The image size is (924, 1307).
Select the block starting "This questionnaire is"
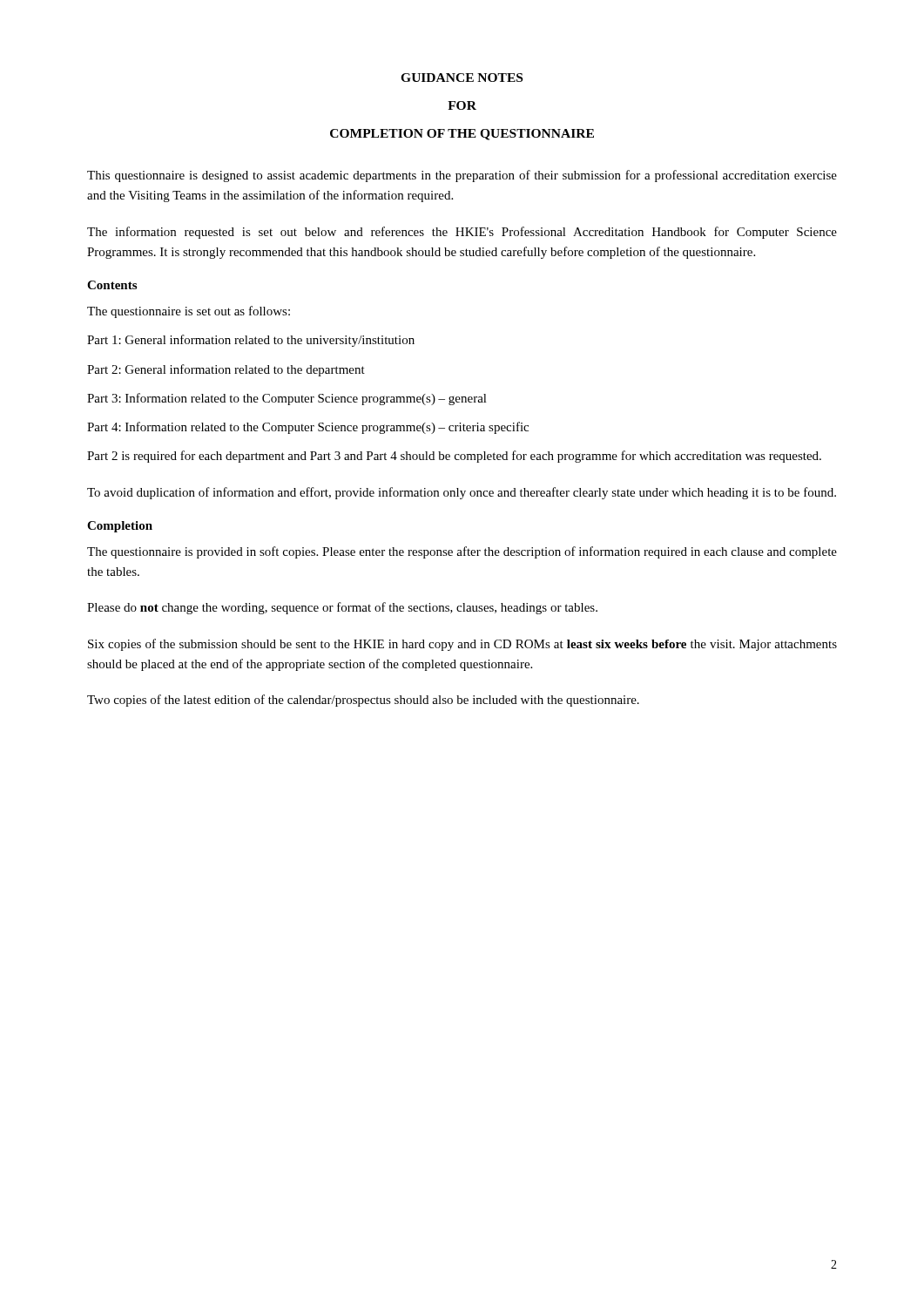462,185
